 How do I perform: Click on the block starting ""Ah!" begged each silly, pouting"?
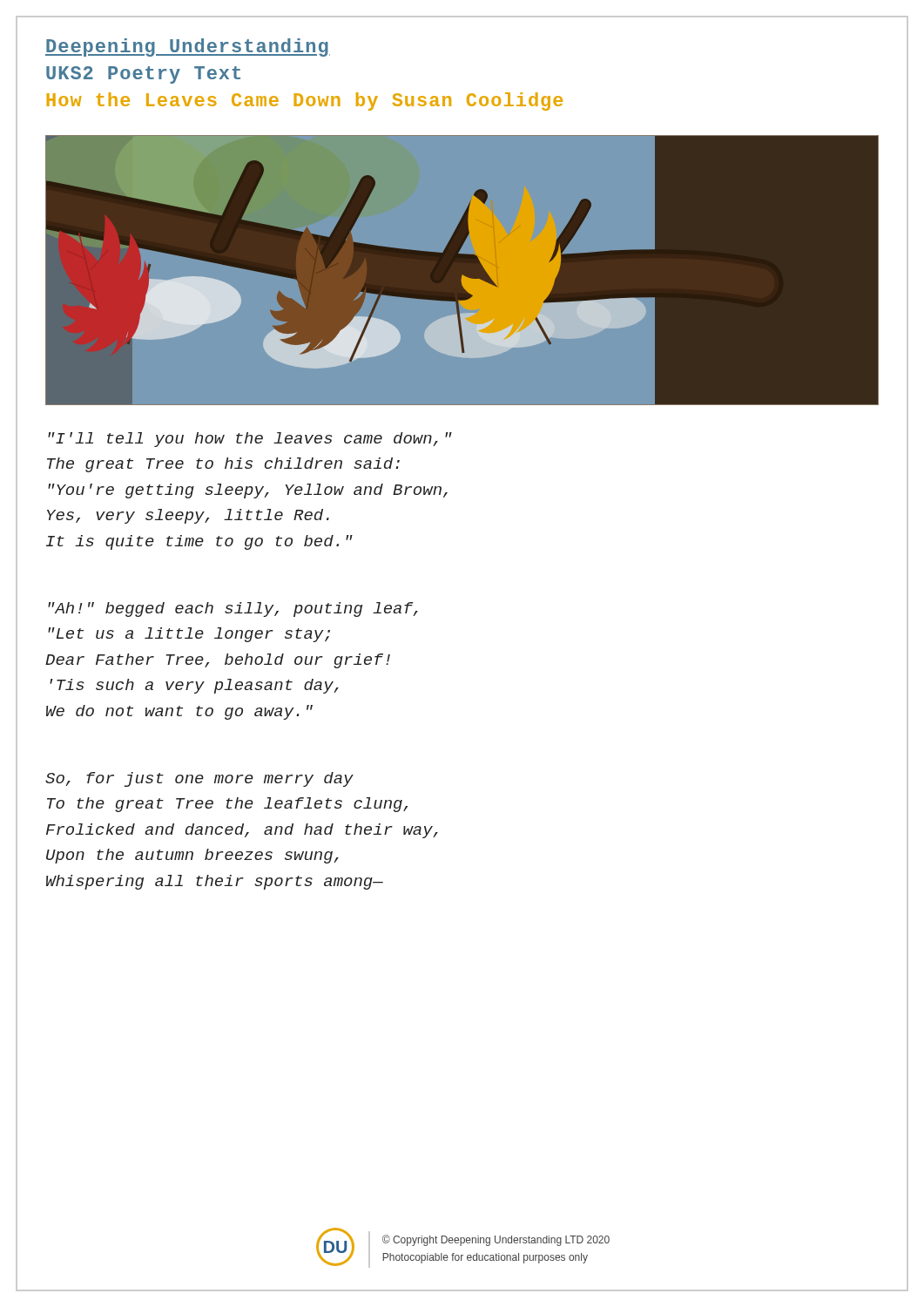pyautogui.click(x=234, y=660)
